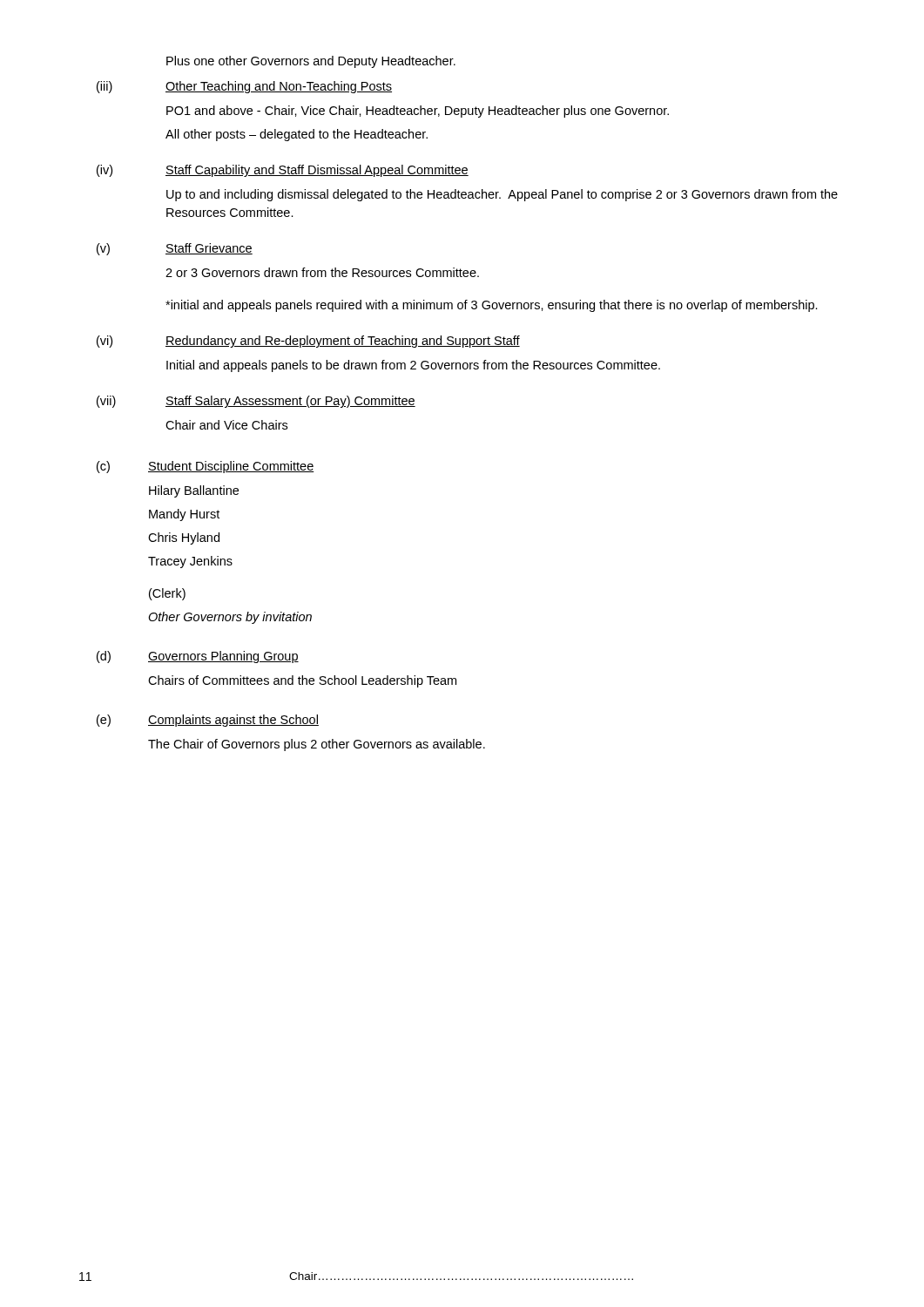The image size is (924, 1307).
Task: Locate the block starting "Chairs of Committees and"
Action: (302, 681)
